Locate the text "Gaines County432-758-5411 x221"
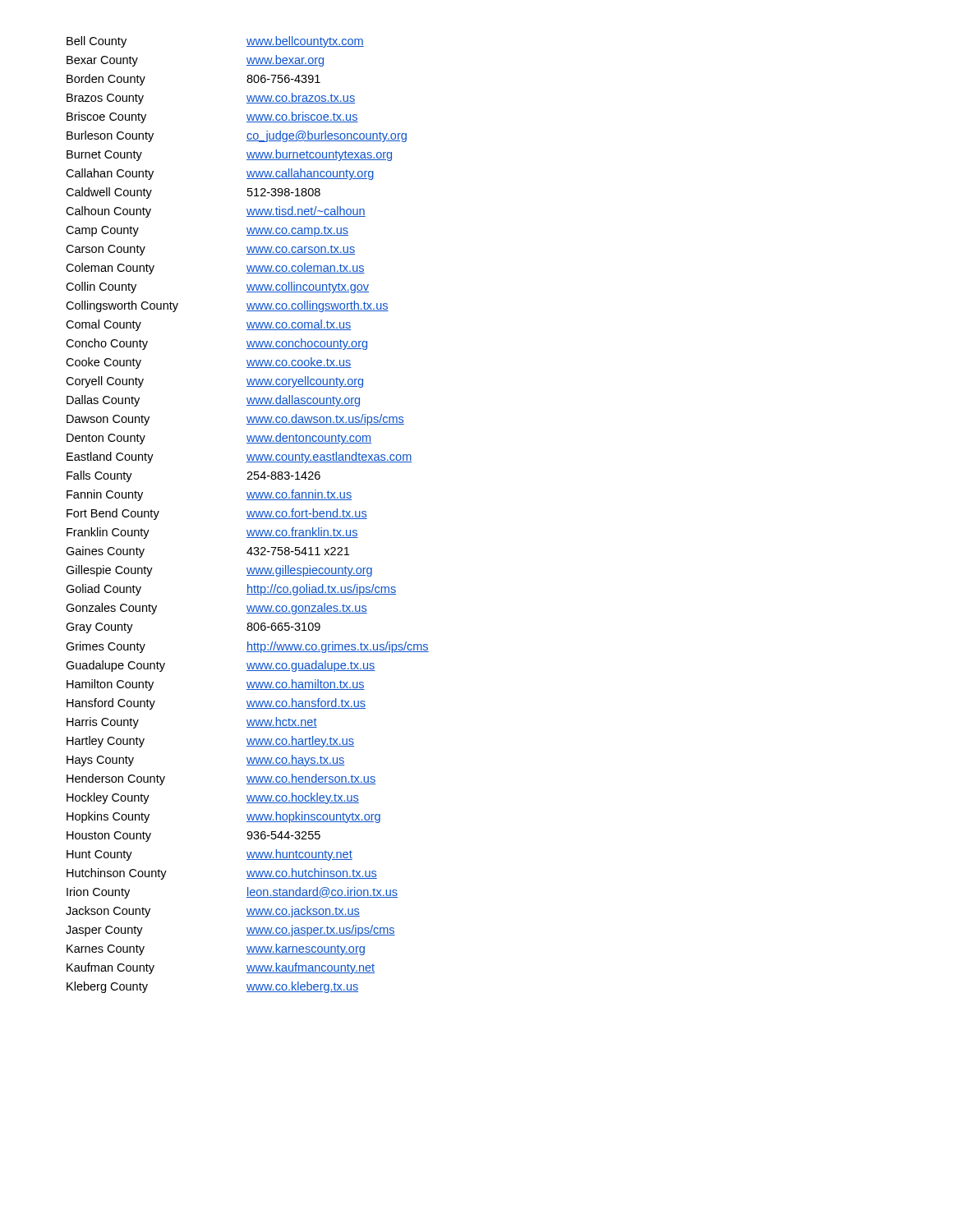 coord(101,552)
